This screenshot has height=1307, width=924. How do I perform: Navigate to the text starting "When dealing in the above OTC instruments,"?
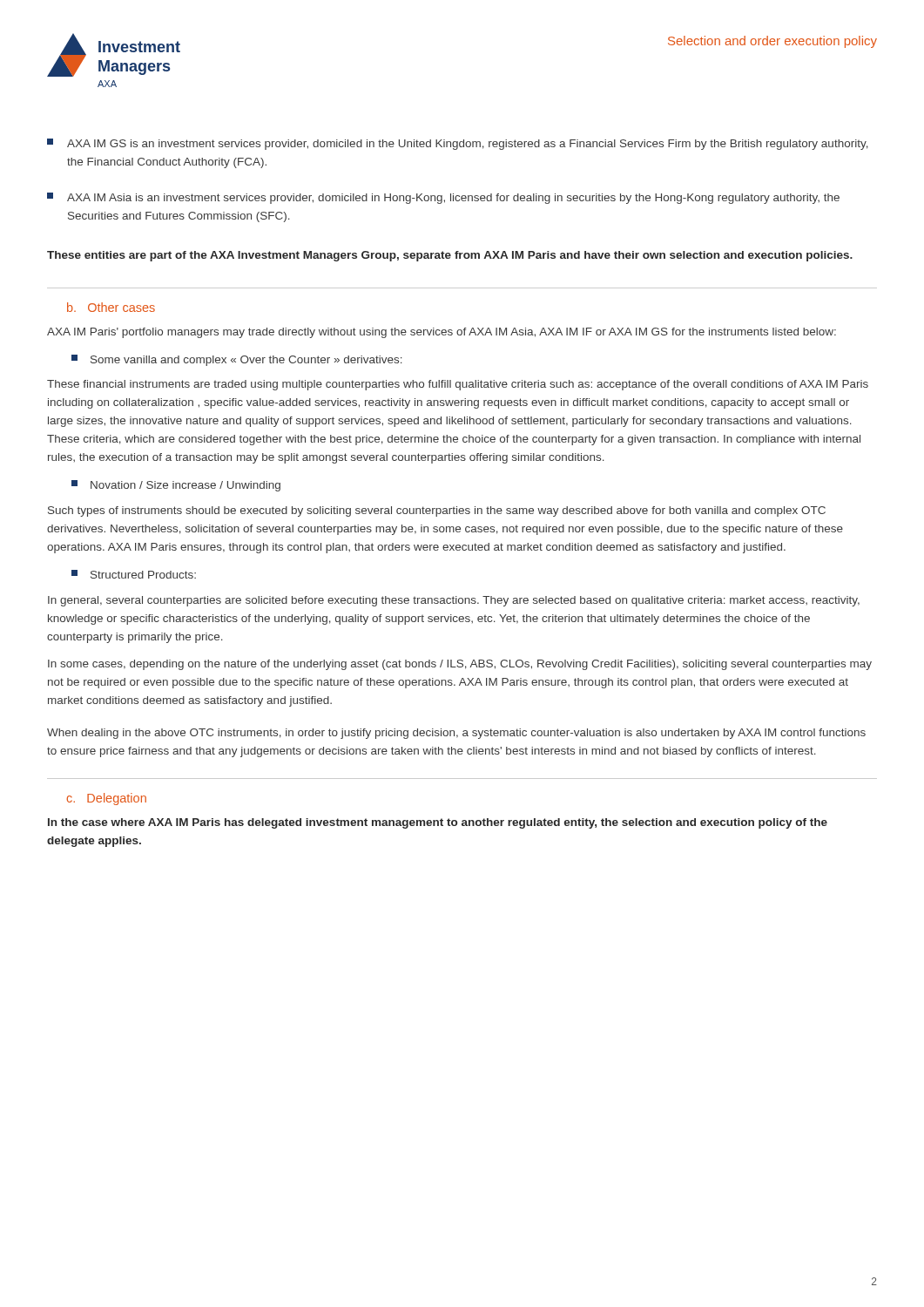pyautogui.click(x=456, y=742)
